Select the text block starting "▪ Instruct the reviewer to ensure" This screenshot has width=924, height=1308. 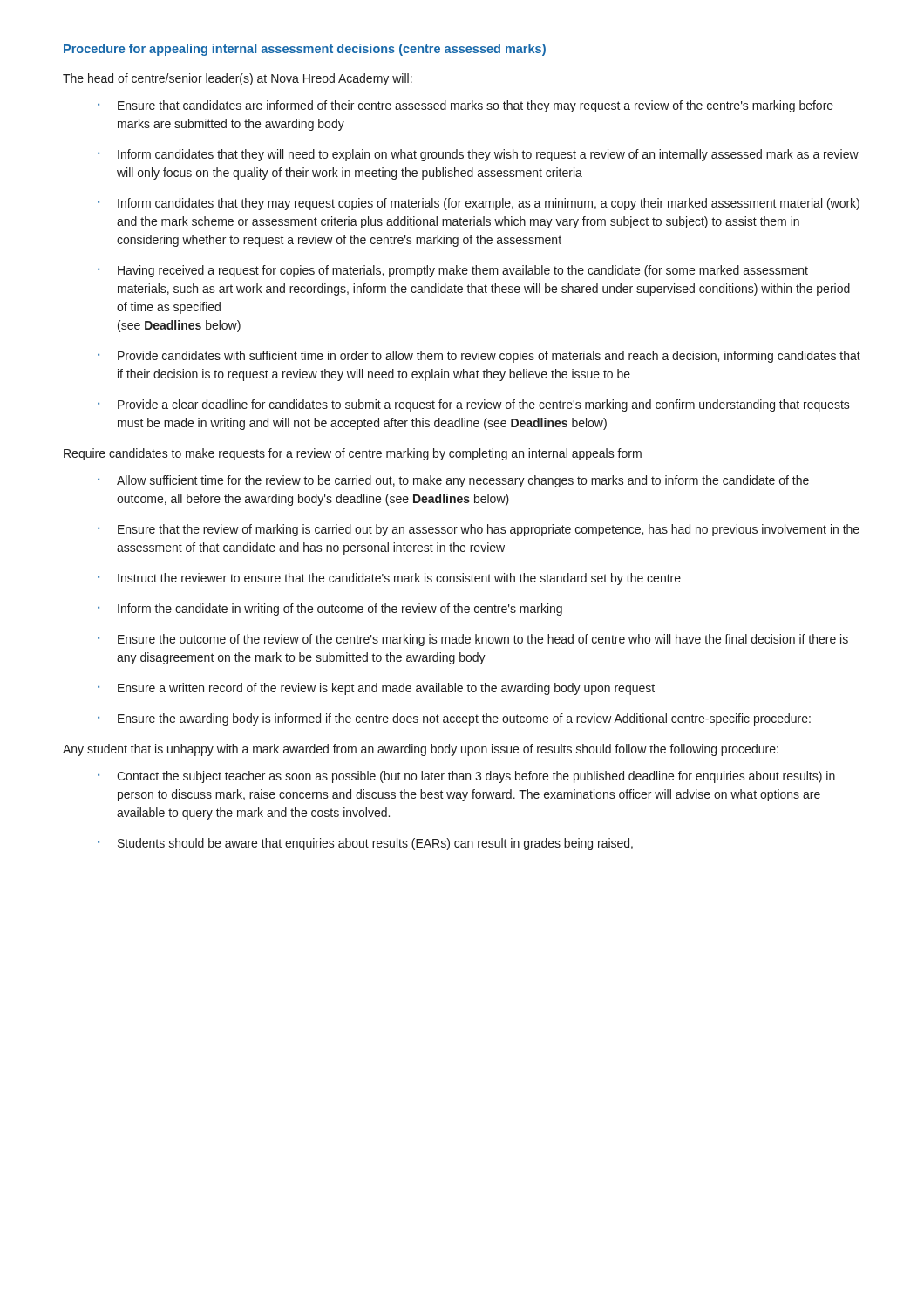[479, 579]
